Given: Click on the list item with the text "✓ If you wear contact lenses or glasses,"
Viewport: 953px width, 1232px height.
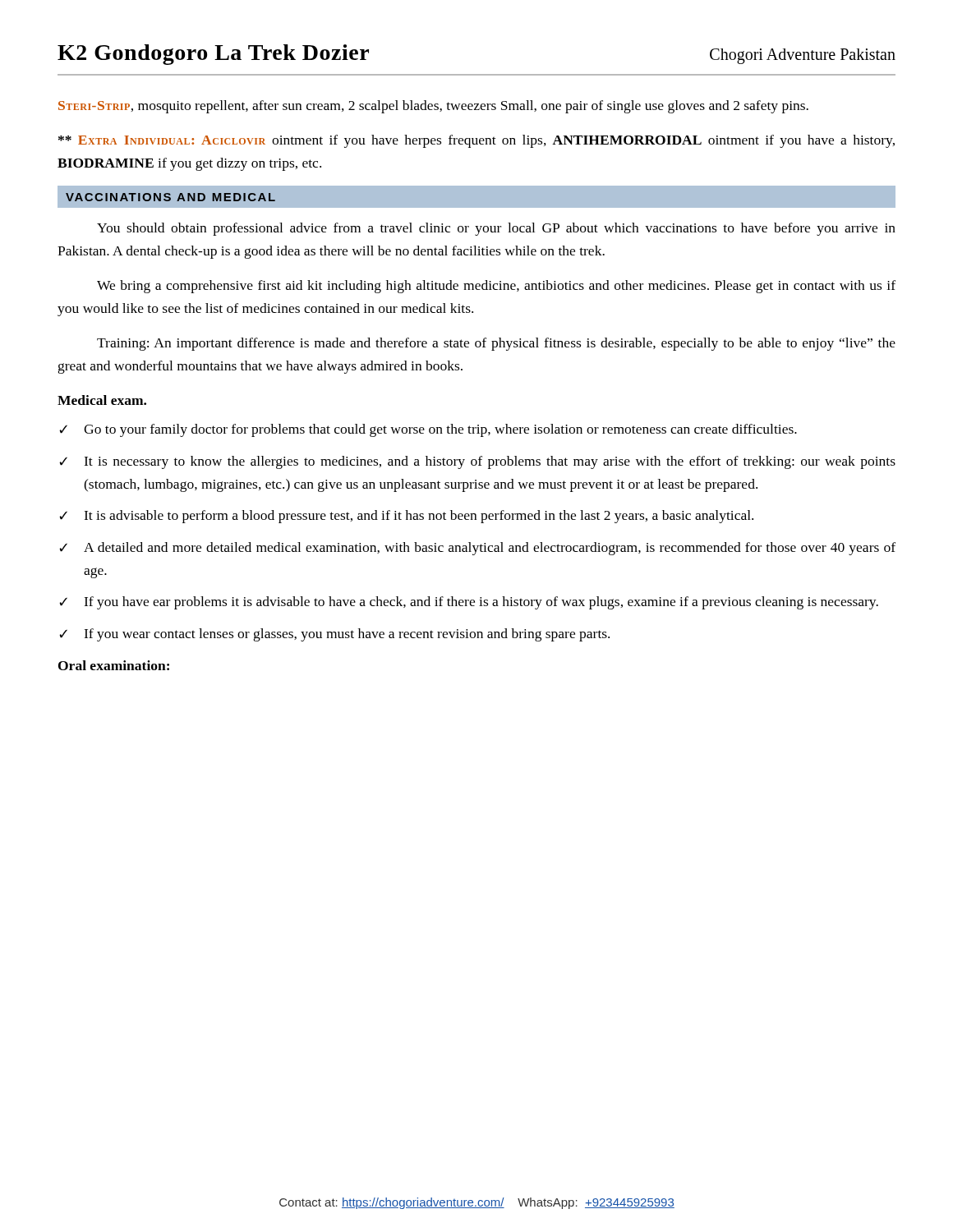Looking at the screenshot, I should (476, 634).
